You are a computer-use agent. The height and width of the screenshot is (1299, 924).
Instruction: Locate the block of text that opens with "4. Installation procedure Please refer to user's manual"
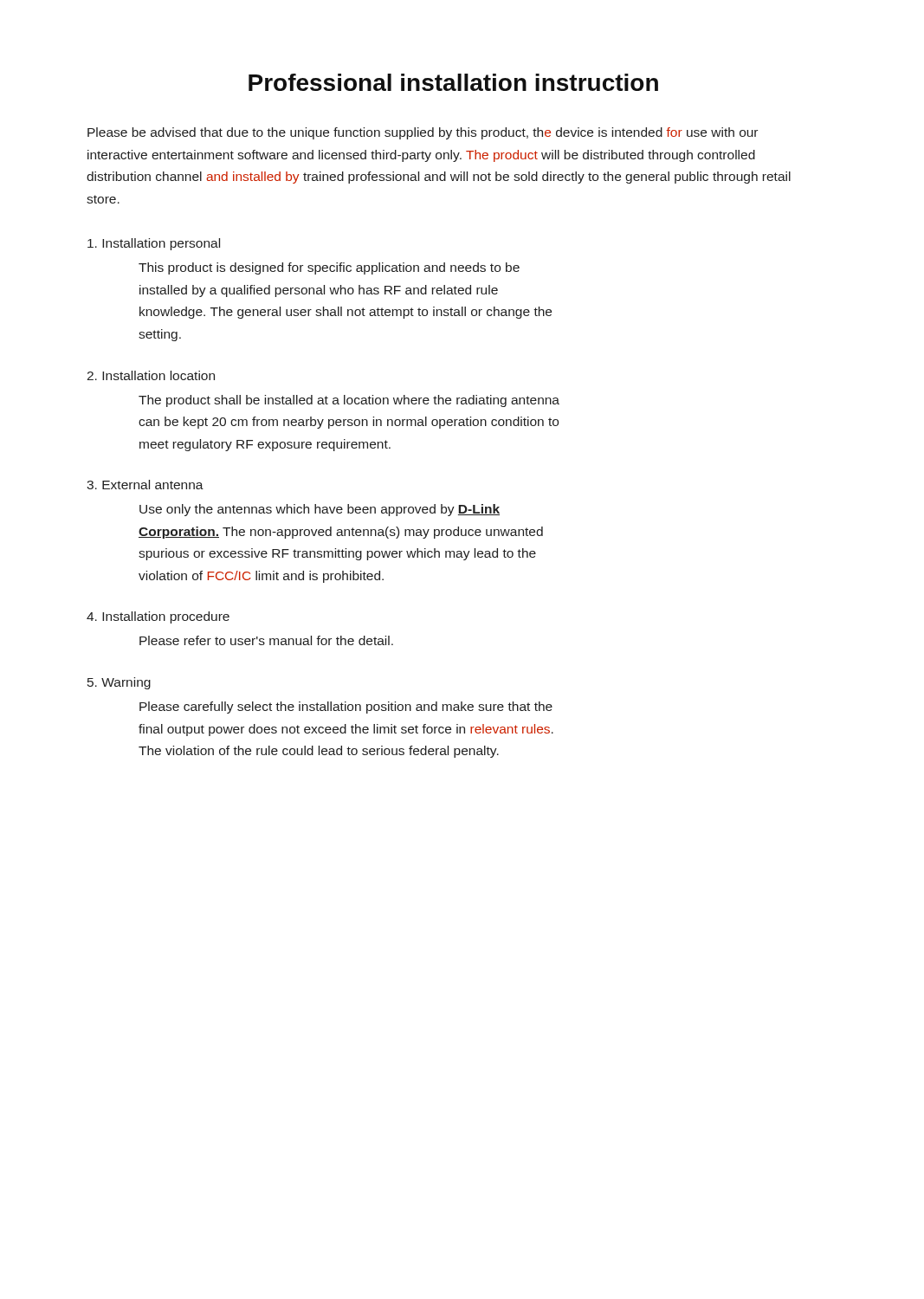(x=158, y=617)
